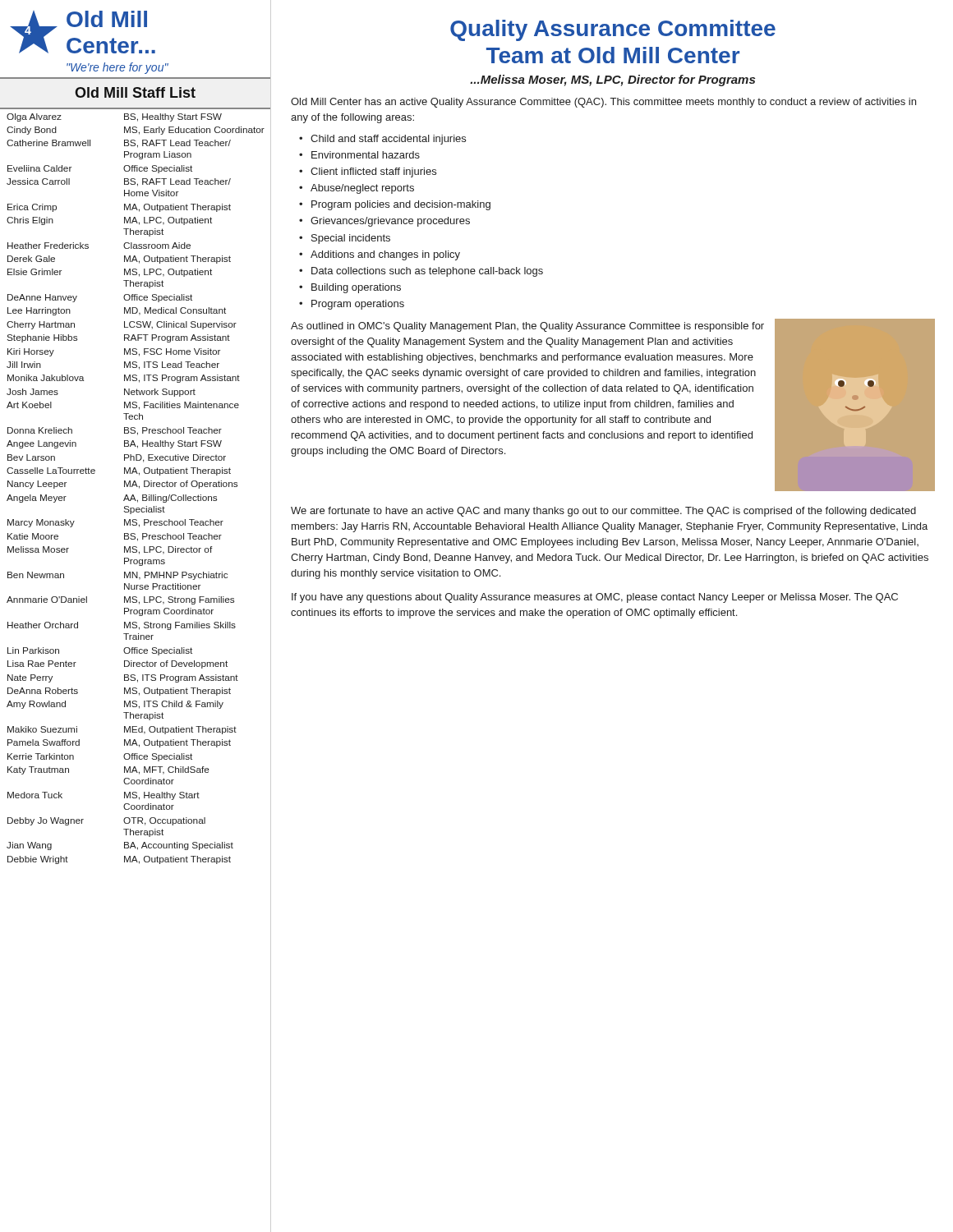Viewport: 953px width, 1232px height.
Task: Click on the text block starting "Additions and changes in policy"
Action: [385, 254]
